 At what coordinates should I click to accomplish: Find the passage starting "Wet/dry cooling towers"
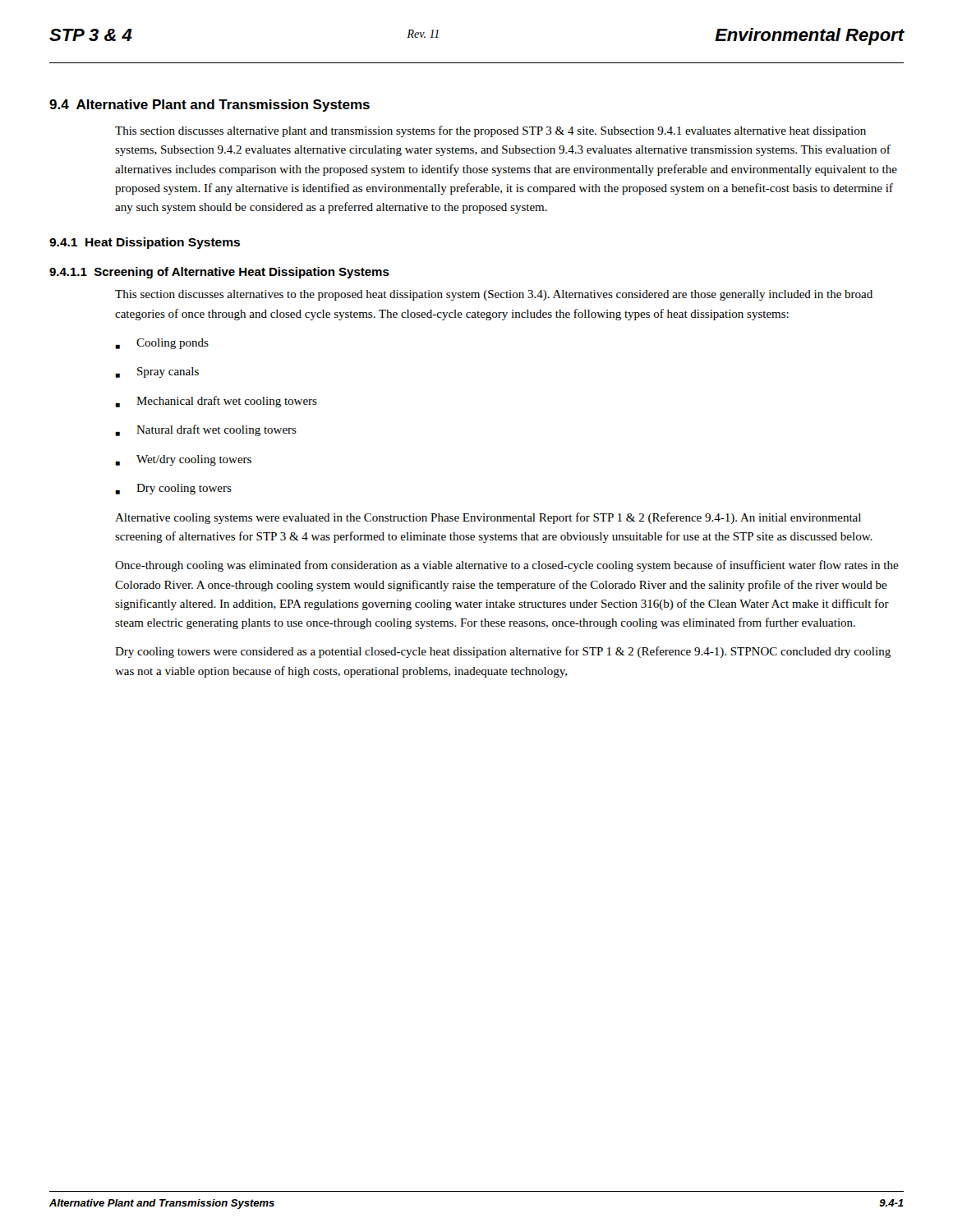[183, 460]
